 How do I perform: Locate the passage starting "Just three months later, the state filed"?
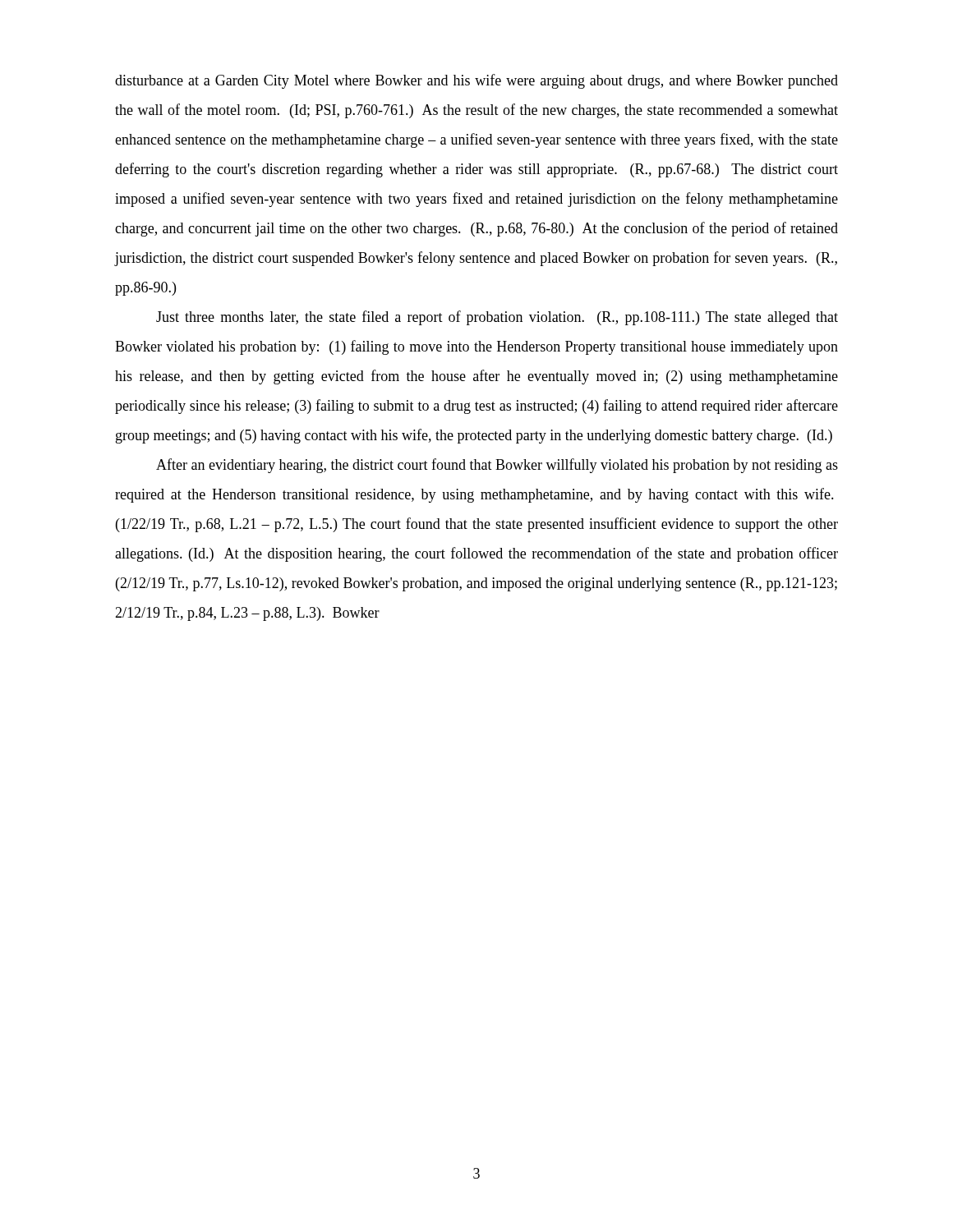pyautogui.click(x=476, y=376)
